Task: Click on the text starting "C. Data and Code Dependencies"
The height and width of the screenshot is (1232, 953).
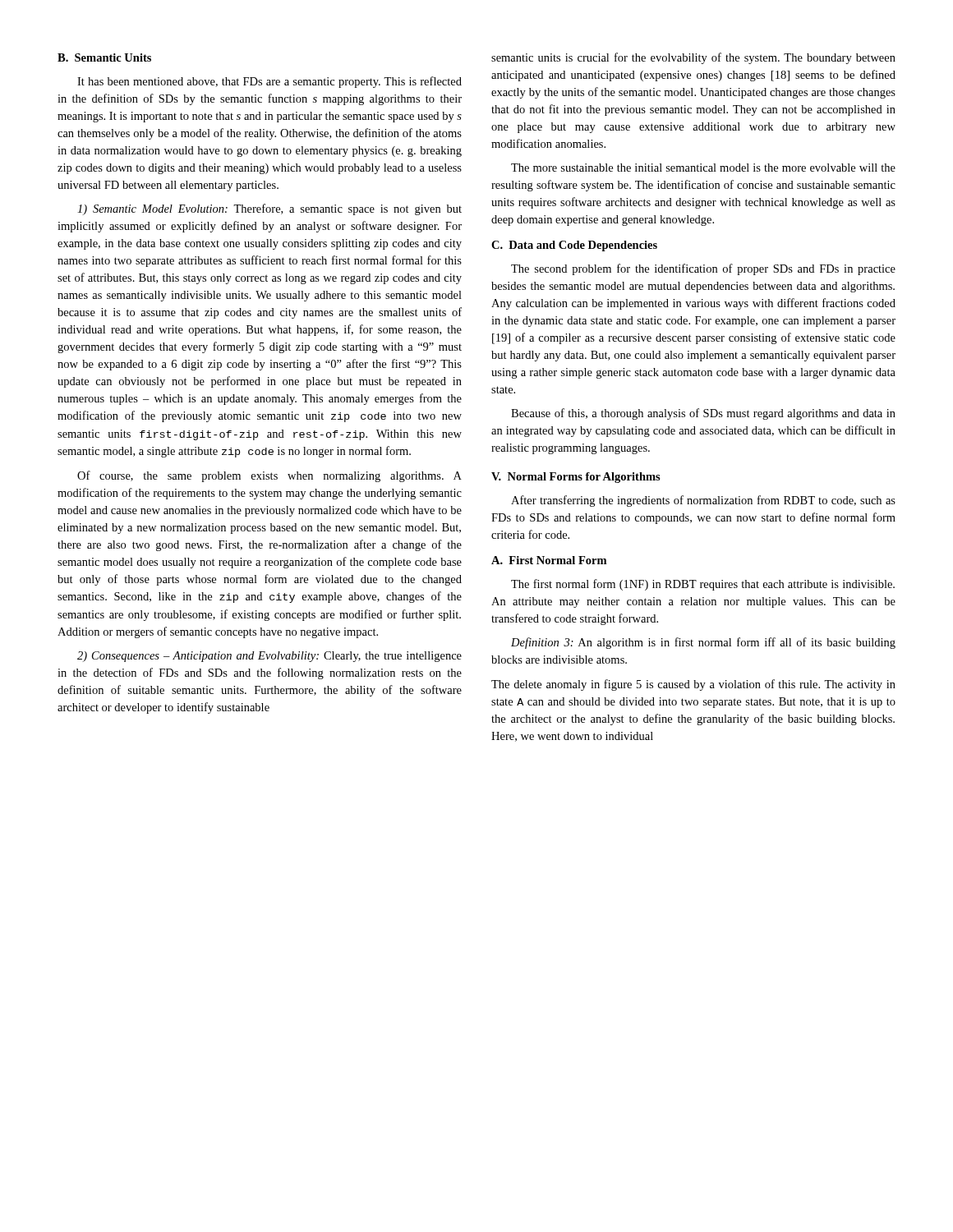Action: (x=574, y=245)
